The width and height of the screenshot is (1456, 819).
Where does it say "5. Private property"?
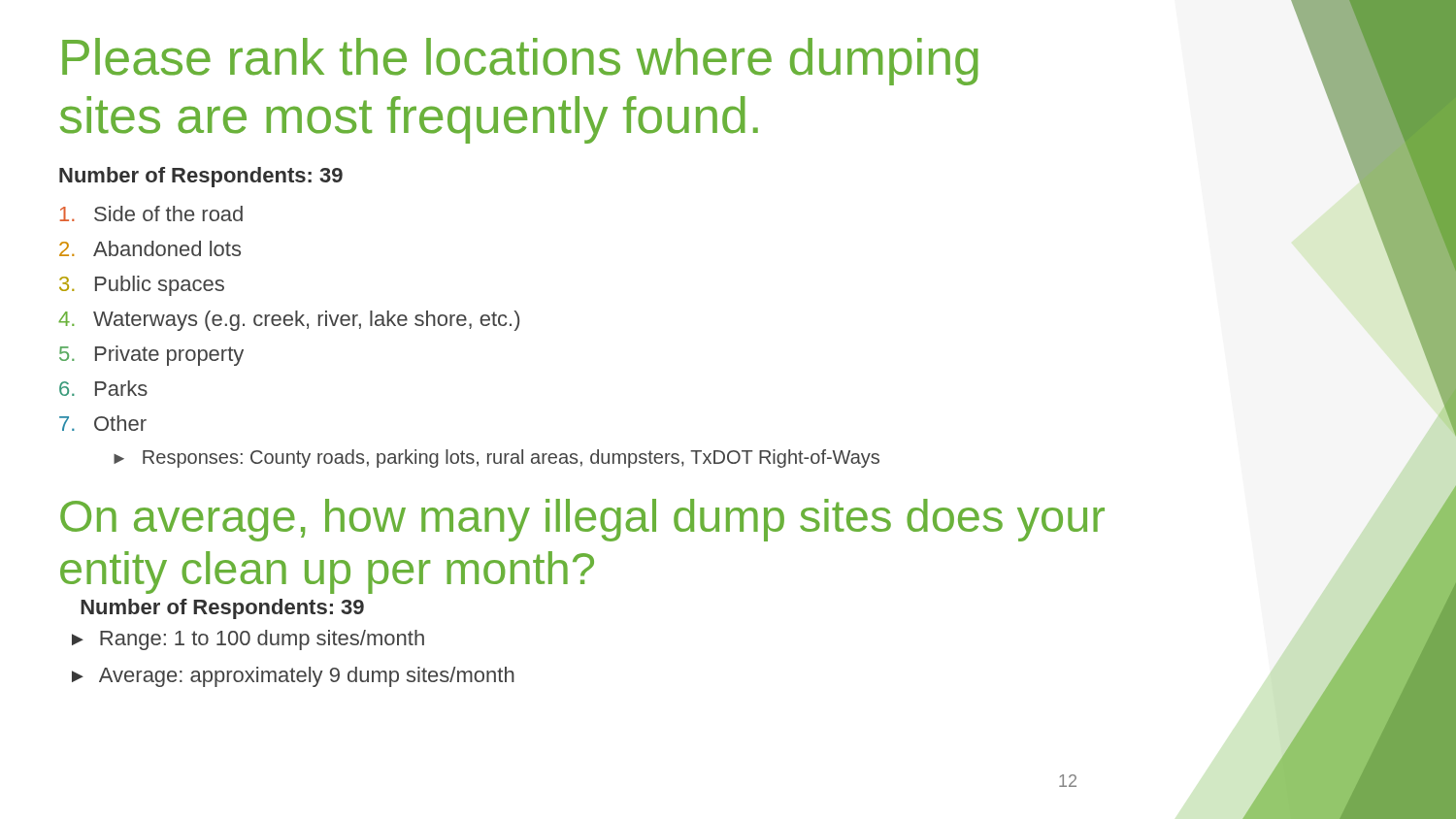click(x=151, y=354)
